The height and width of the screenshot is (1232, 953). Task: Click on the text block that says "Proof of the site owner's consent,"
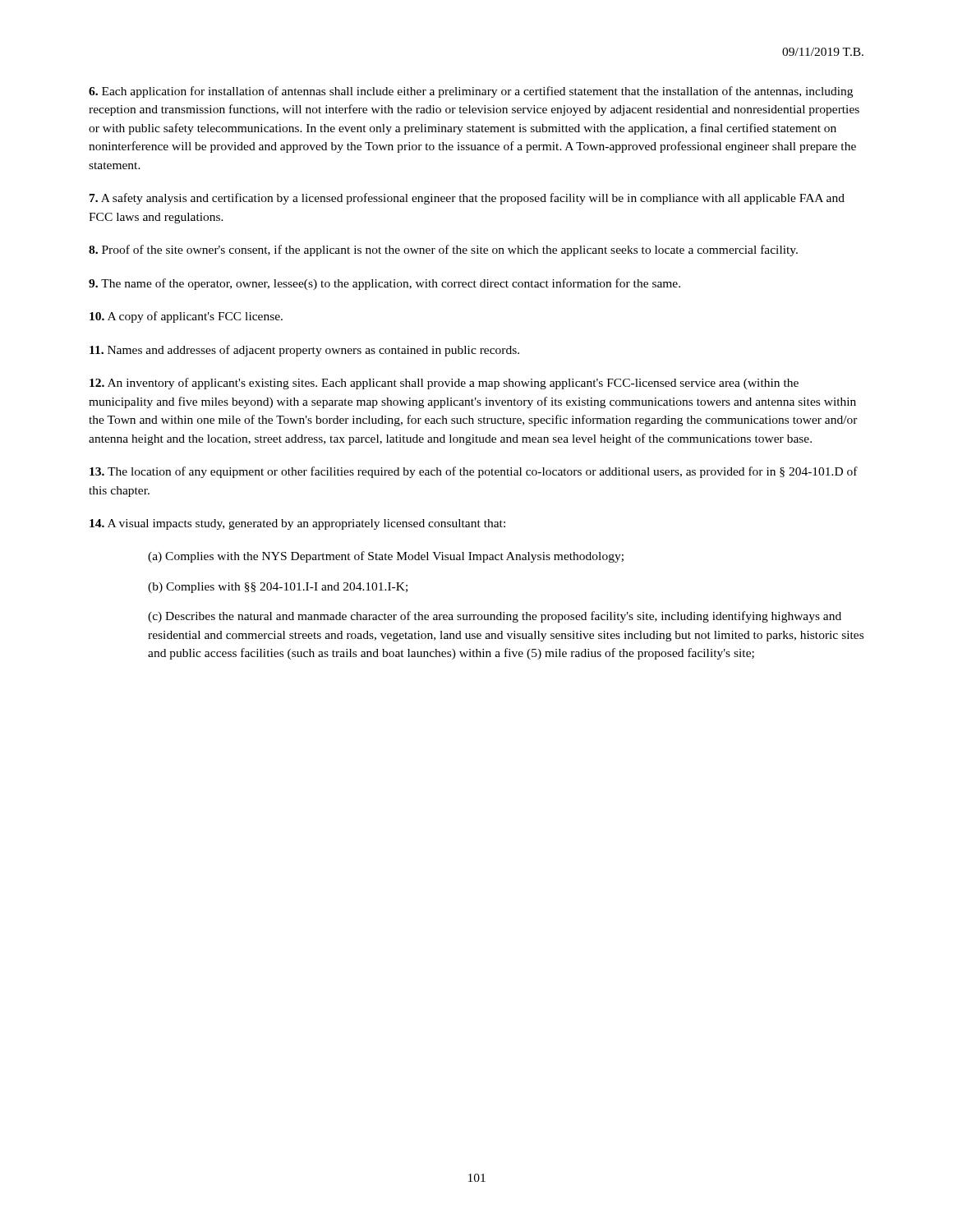pos(444,250)
